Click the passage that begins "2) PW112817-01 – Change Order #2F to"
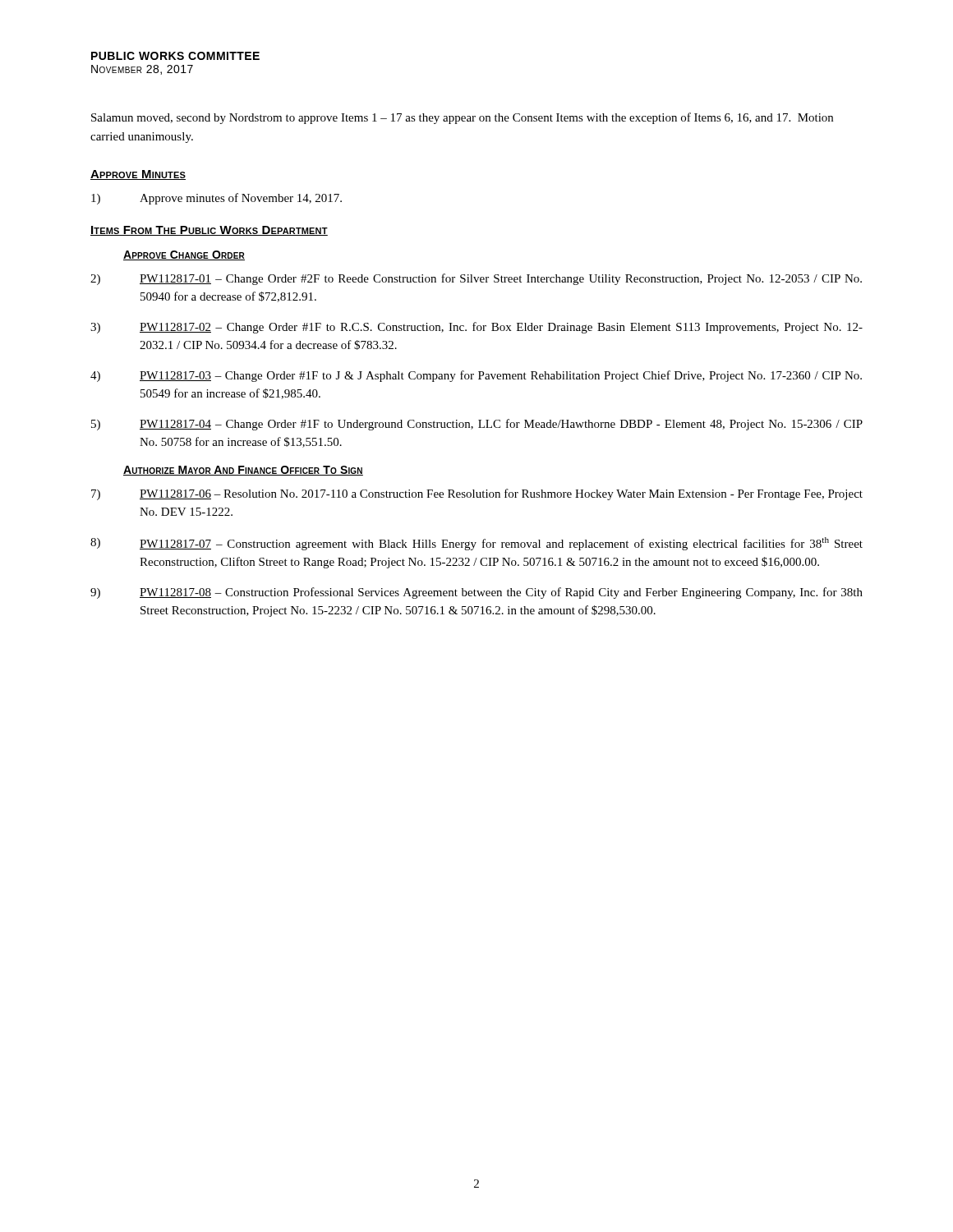953x1232 pixels. point(476,287)
